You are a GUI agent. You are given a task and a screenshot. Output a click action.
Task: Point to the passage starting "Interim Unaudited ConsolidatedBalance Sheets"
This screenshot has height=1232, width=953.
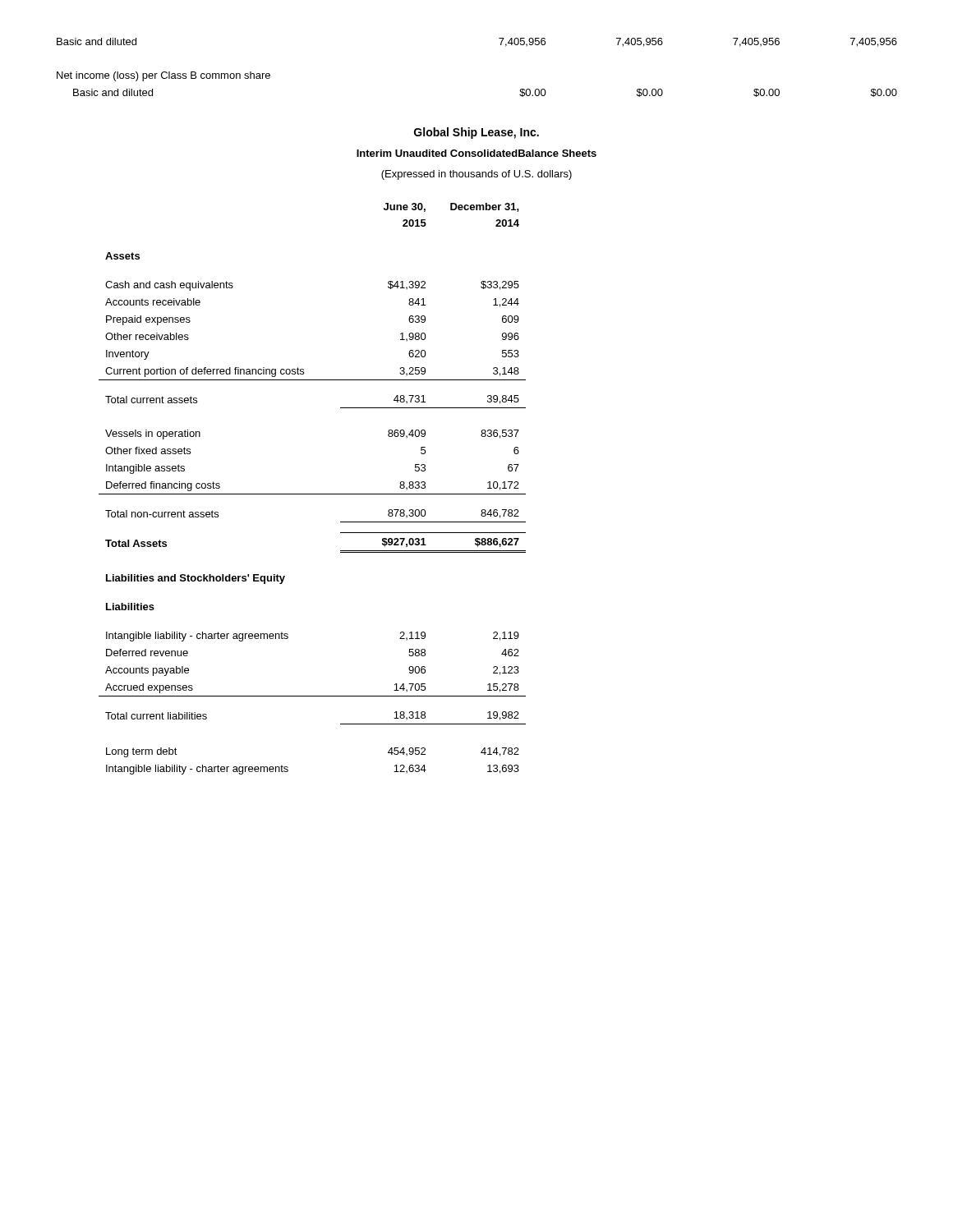tap(476, 153)
